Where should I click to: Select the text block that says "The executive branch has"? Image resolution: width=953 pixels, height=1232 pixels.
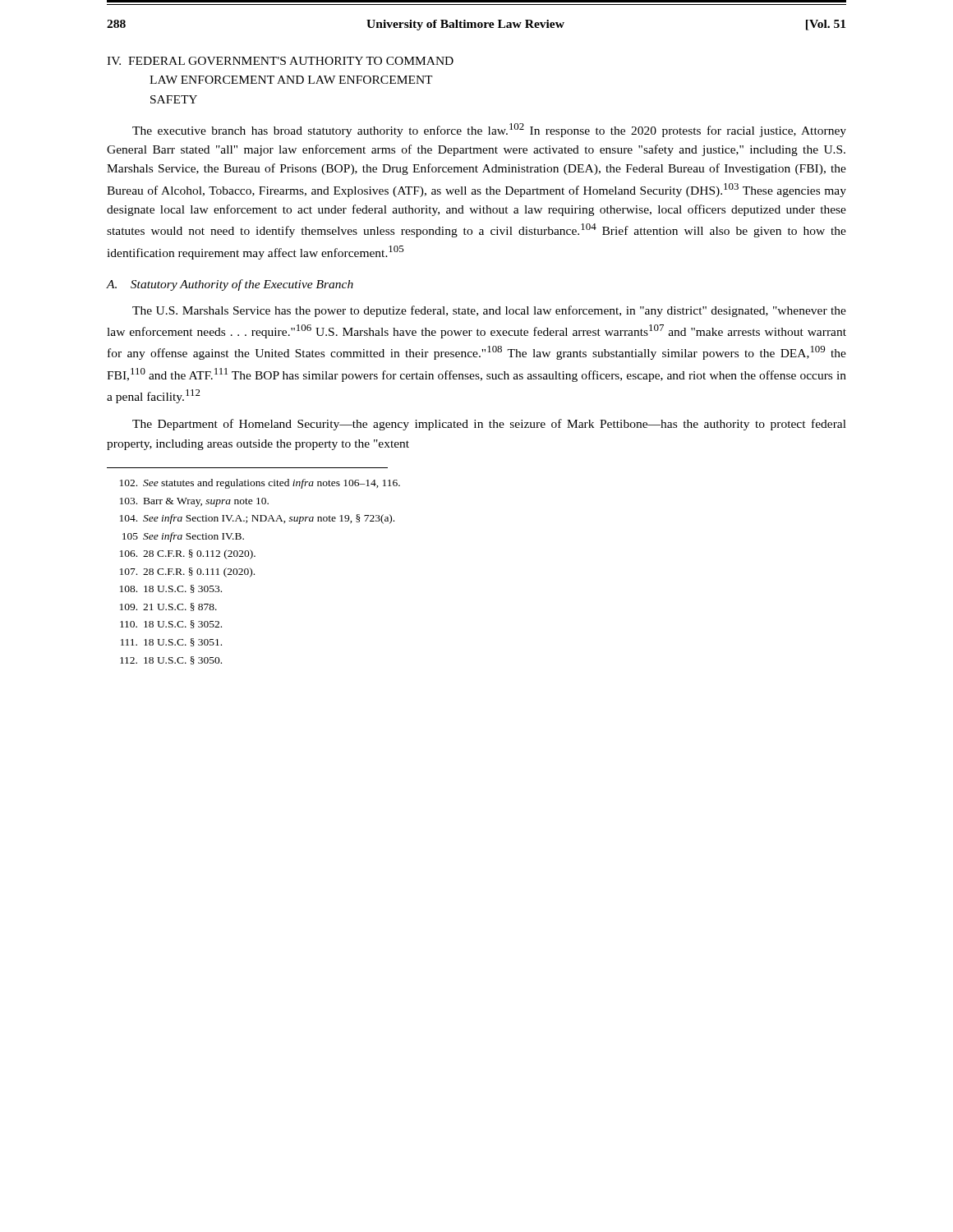click(476, 190)
